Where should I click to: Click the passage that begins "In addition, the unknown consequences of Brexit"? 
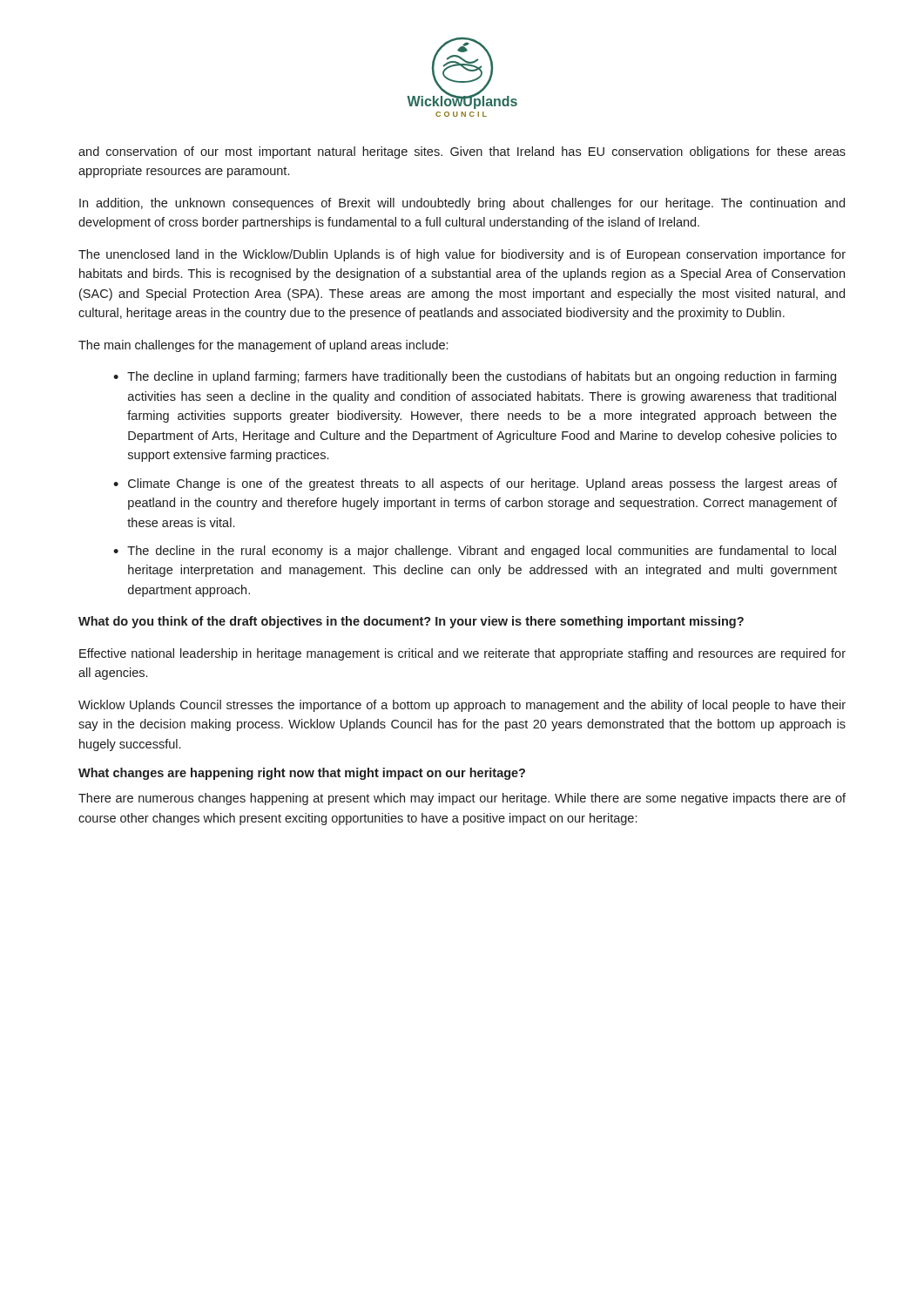point(462,213)
